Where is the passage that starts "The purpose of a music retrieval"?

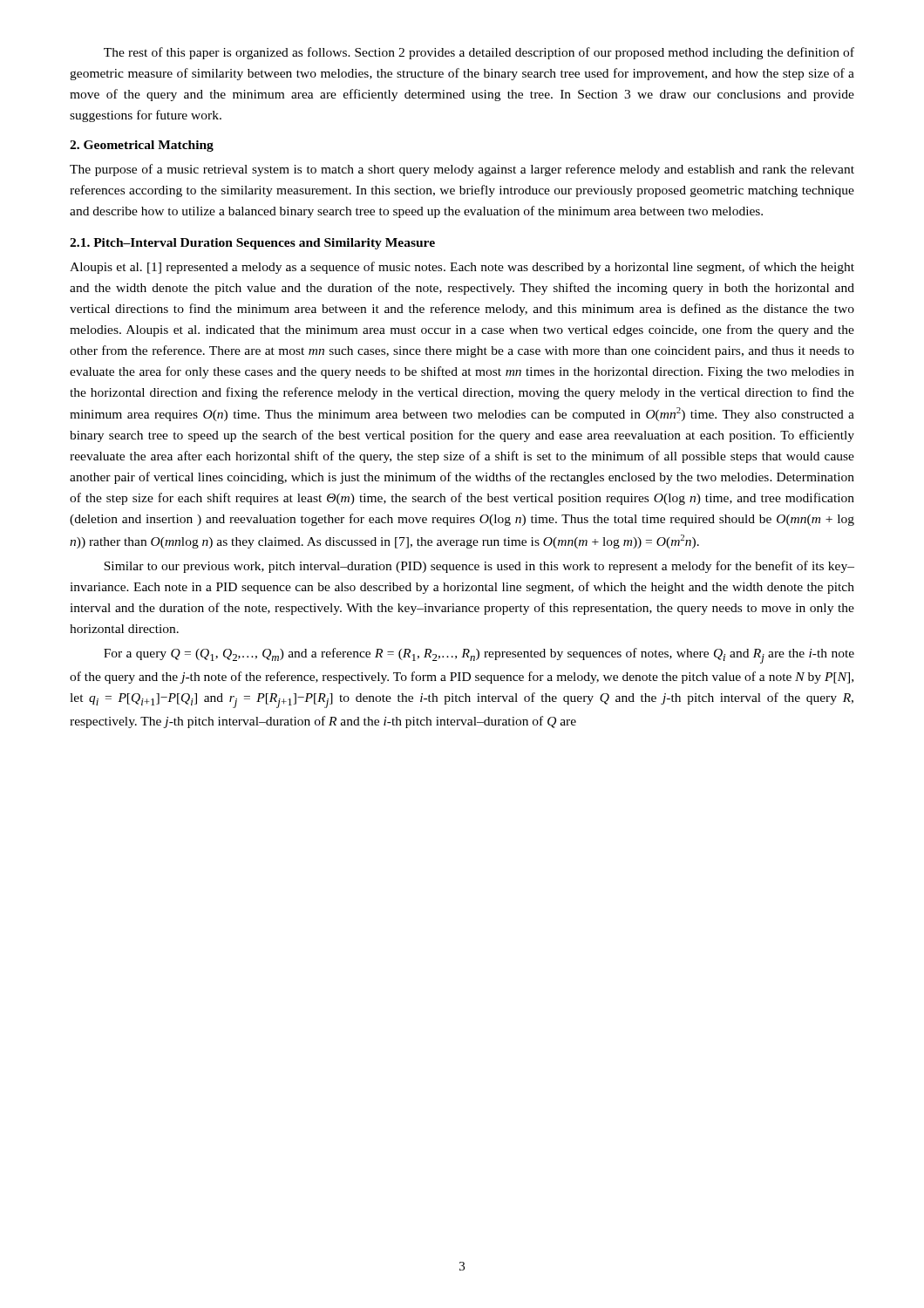click(x=462, y=190)
